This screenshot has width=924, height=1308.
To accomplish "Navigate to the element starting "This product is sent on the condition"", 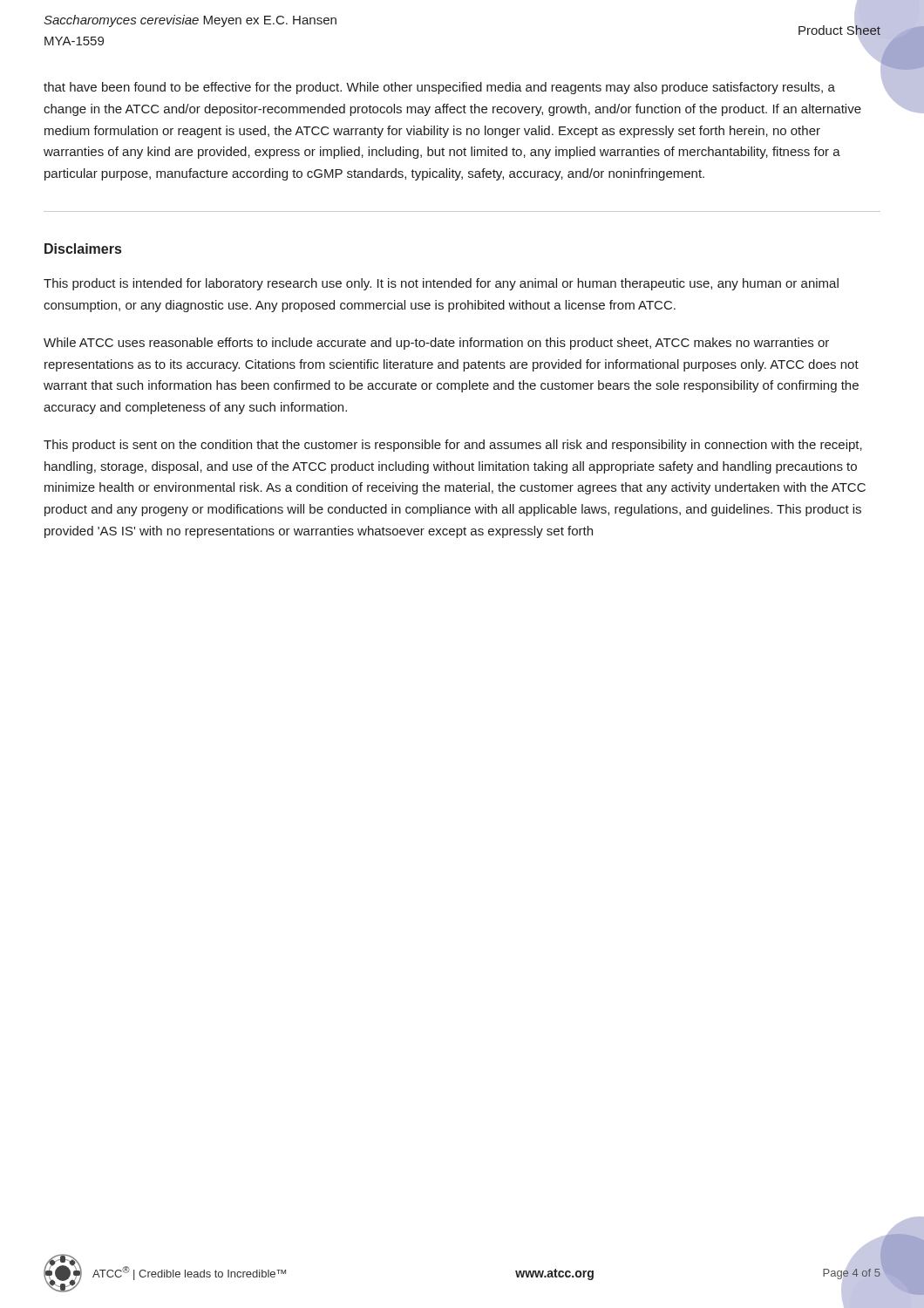I will tap(462, 488).
